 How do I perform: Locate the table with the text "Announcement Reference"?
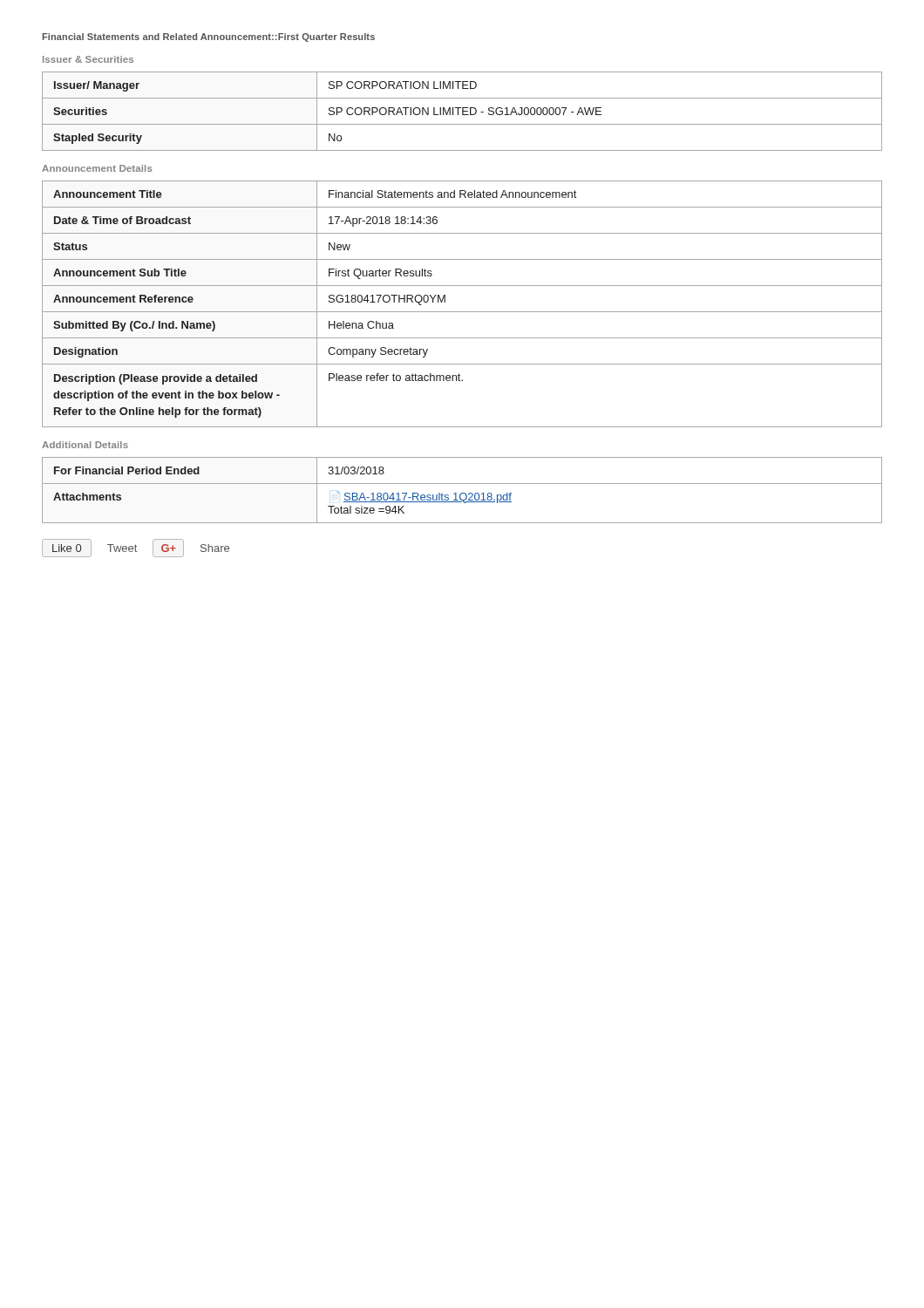[x=462, y=304]
